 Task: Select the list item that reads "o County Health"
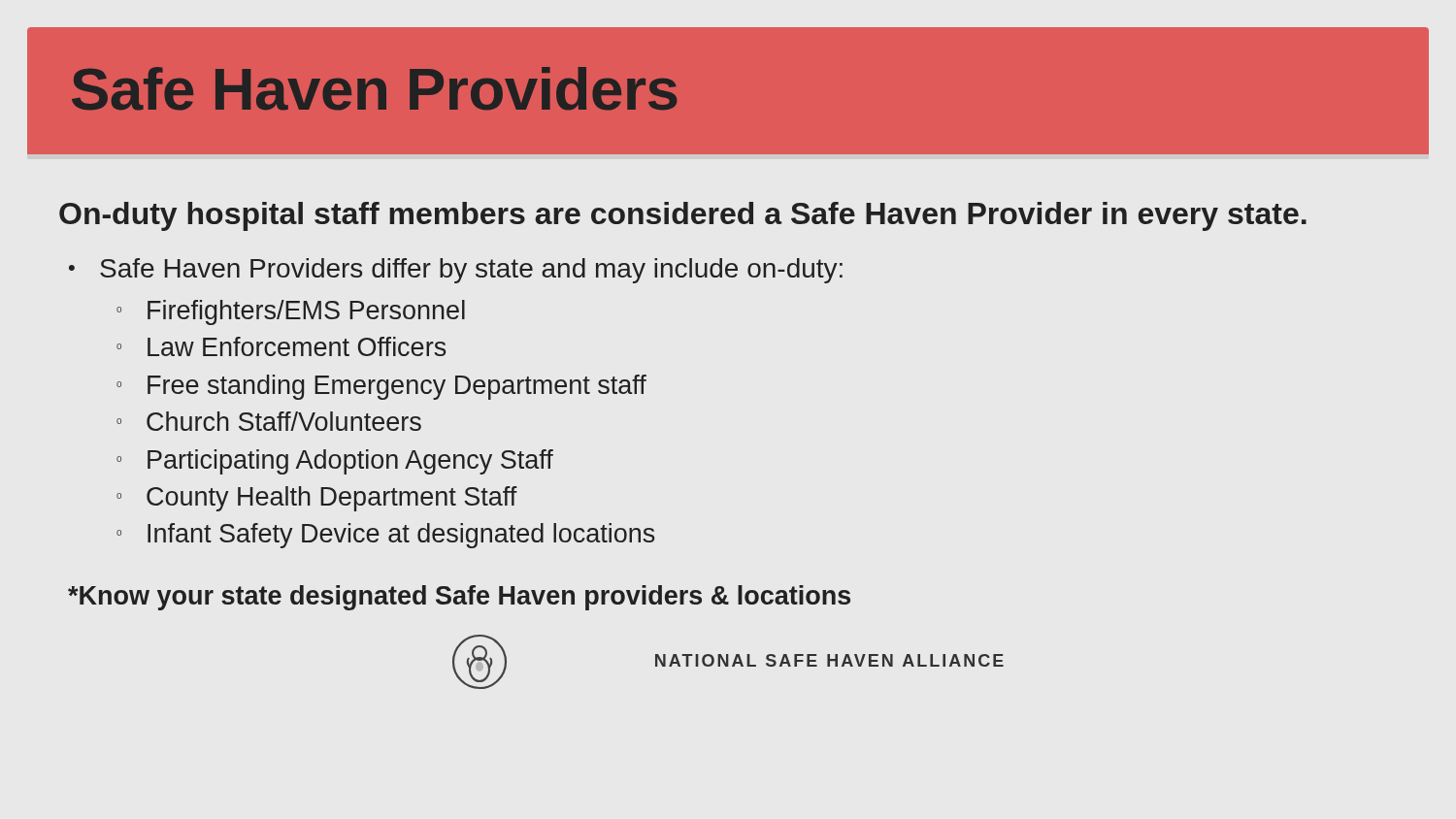[x=317, y=497]
